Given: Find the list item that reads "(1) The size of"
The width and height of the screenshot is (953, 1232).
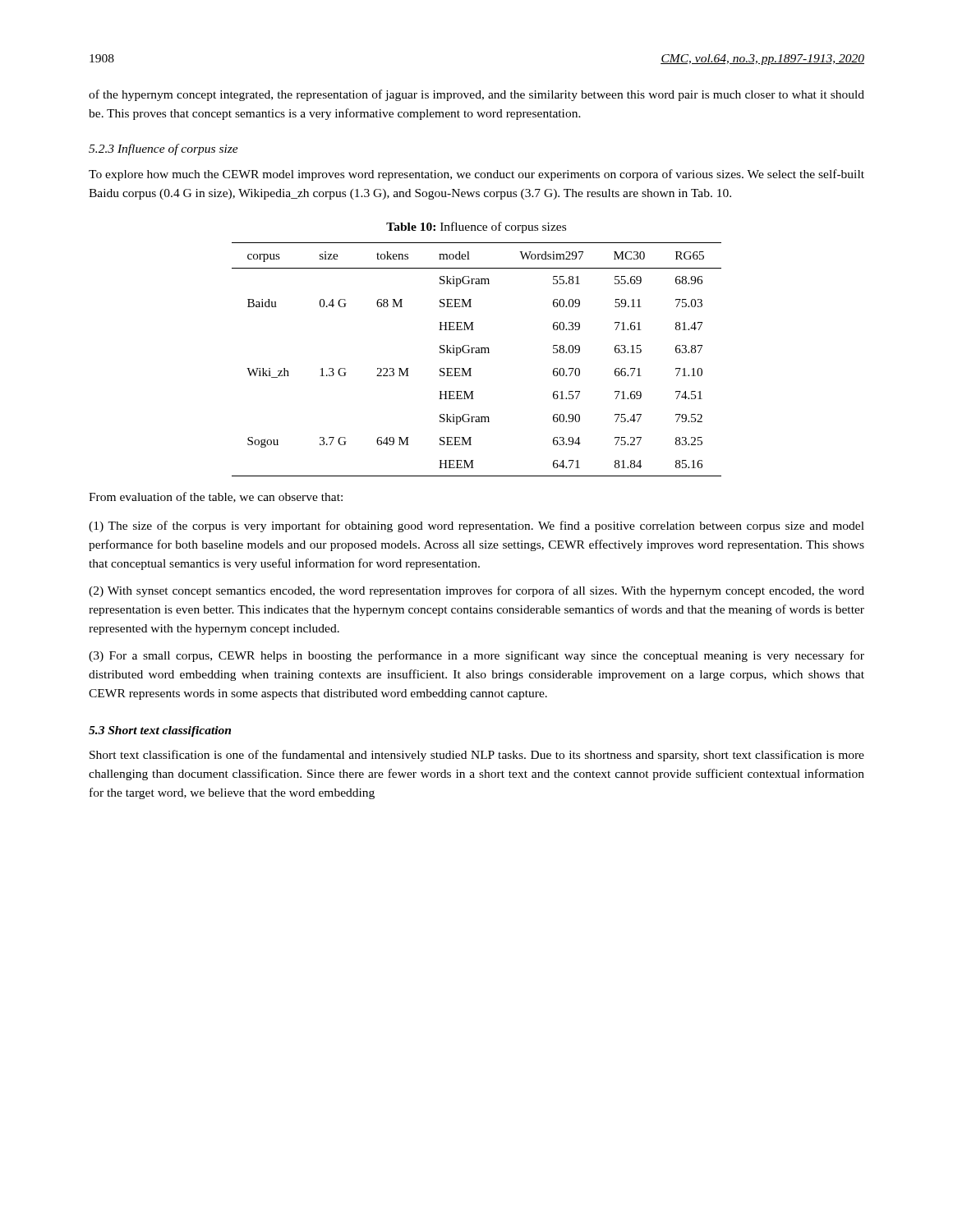Looking at the screenshot, I should pos(476,544).
